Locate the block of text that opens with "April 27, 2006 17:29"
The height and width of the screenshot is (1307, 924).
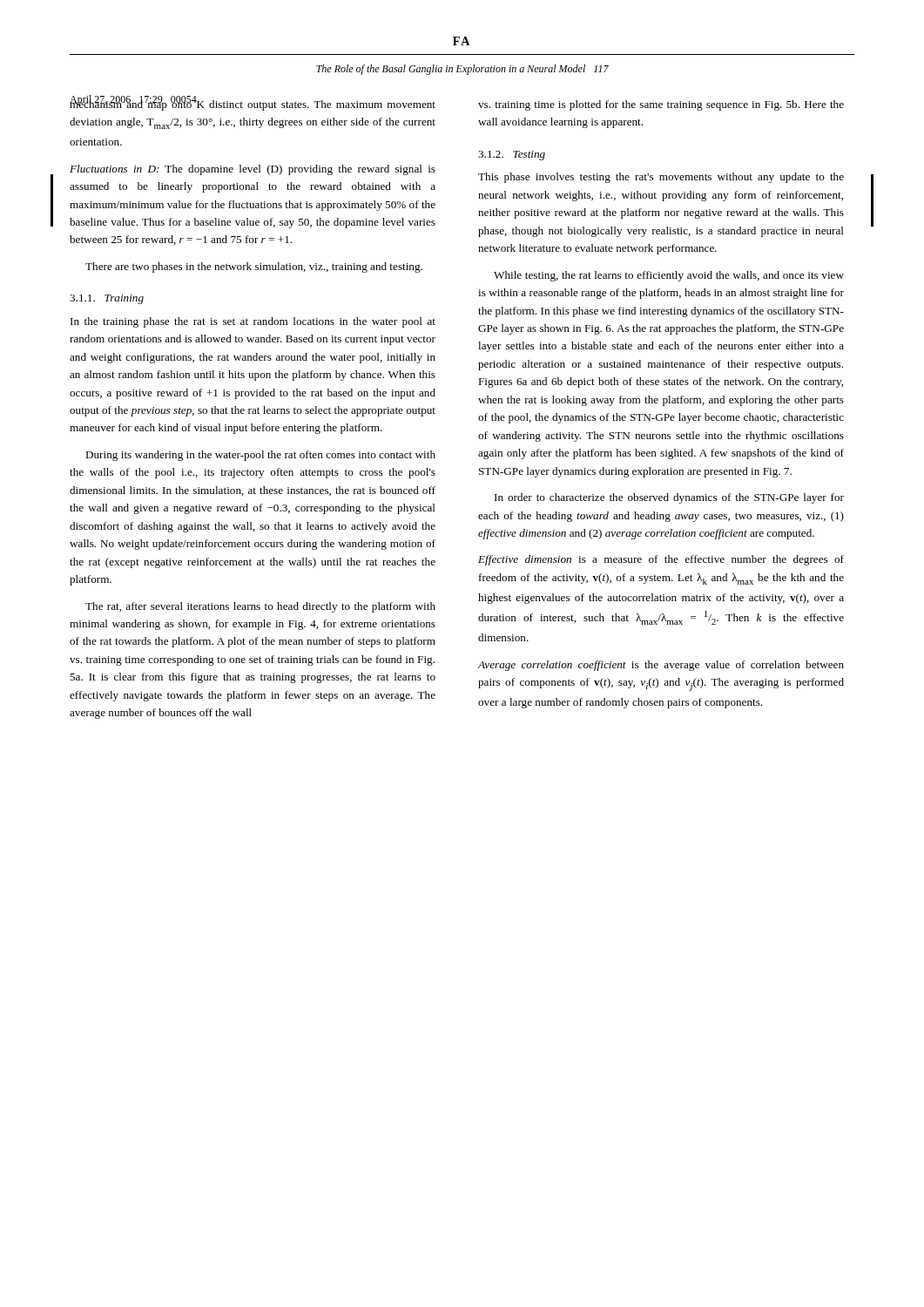coord(133,99)
